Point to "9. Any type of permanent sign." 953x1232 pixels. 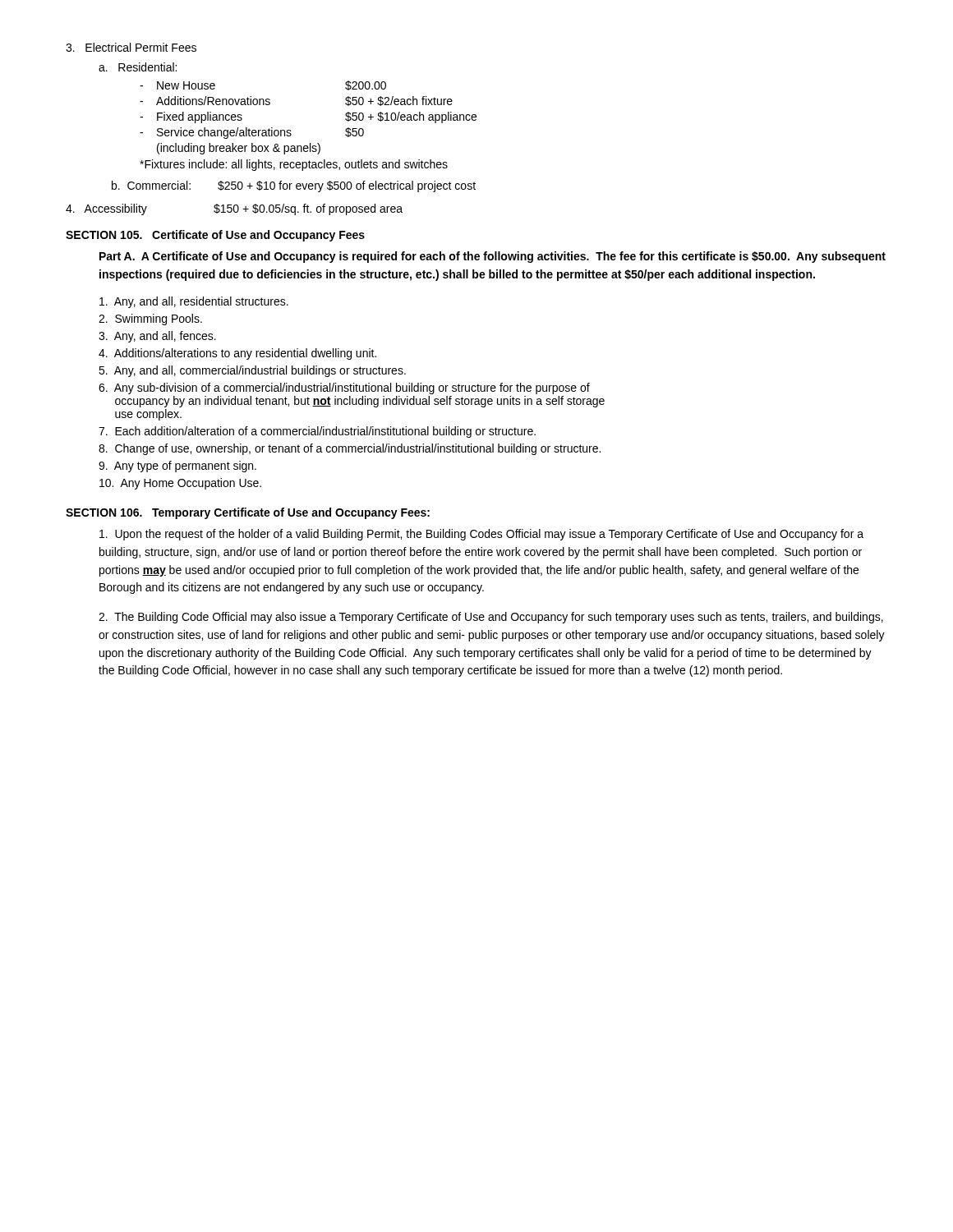tap(178, 466)
